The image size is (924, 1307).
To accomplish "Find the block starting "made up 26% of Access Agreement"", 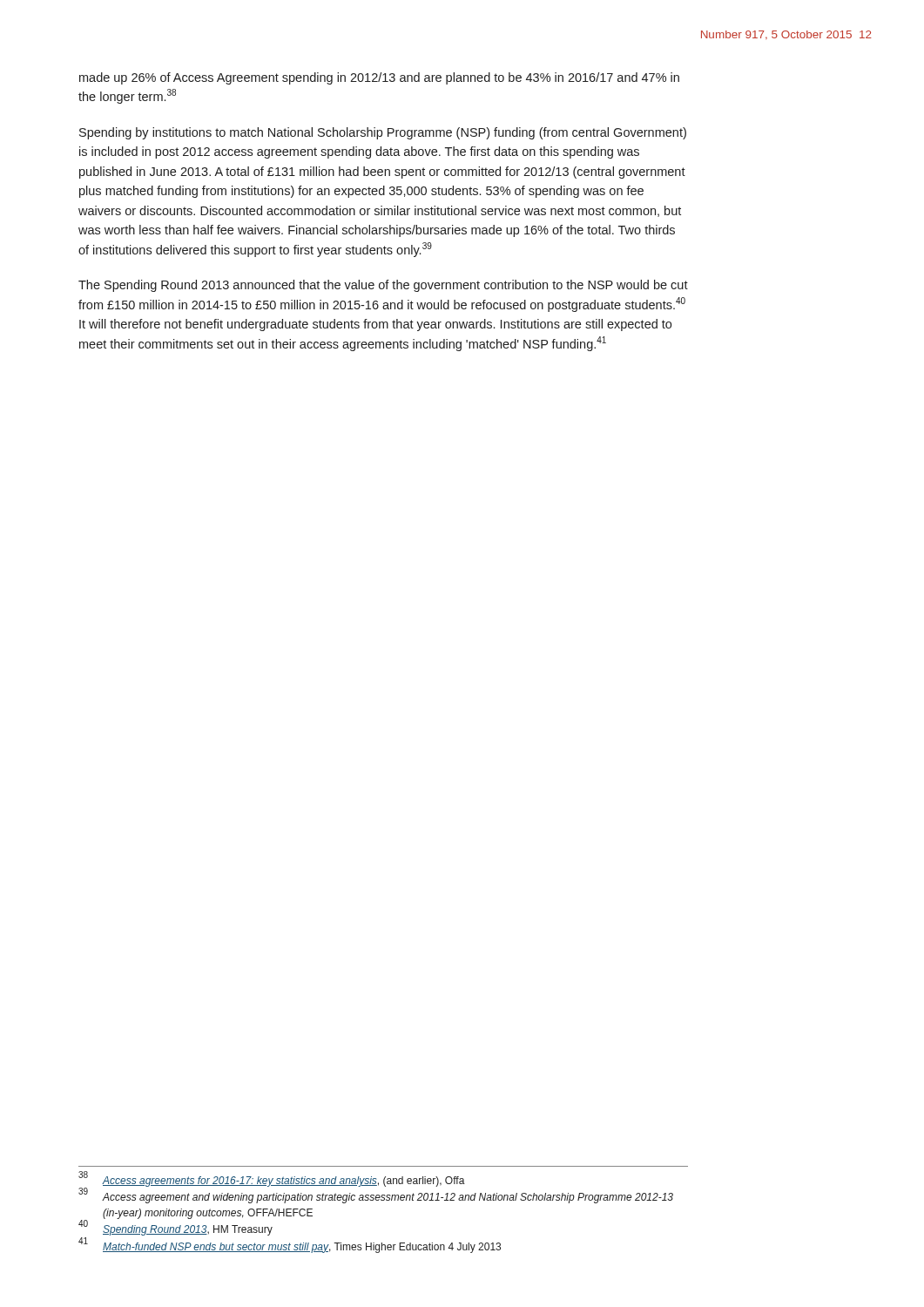I will 379,87.
